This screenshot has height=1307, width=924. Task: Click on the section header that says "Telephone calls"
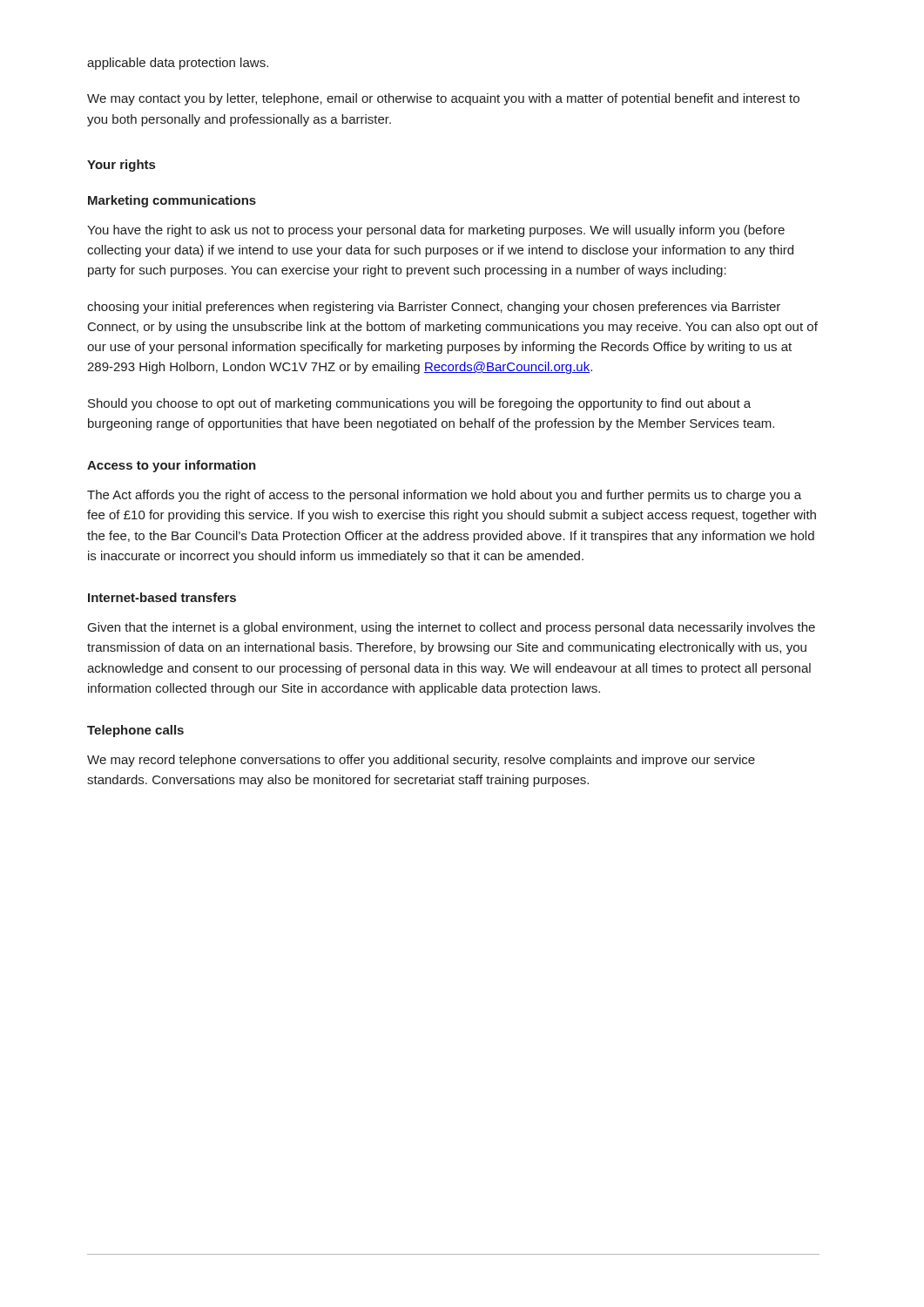[136, 730]
